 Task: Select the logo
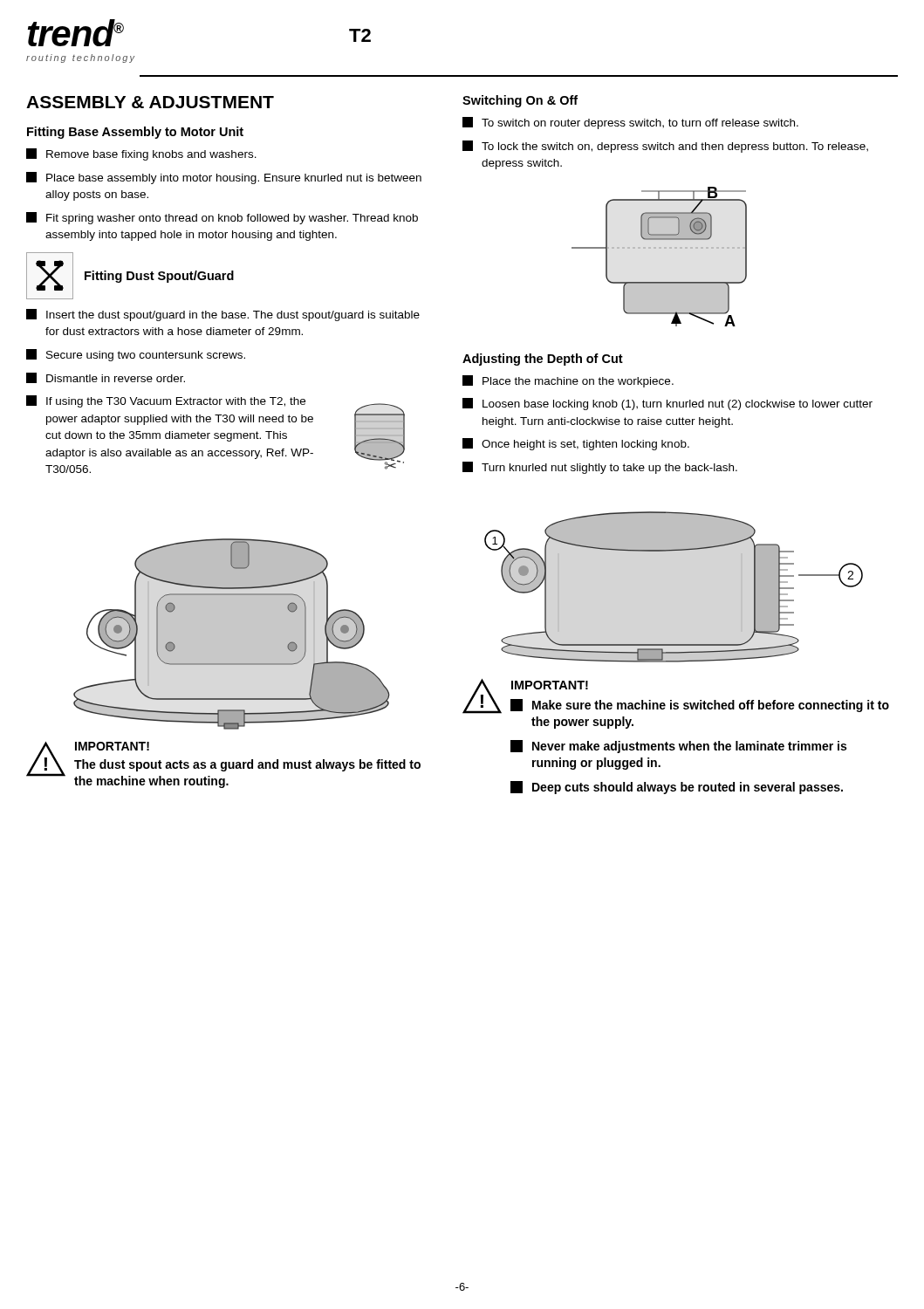click(x=96, y=39)
